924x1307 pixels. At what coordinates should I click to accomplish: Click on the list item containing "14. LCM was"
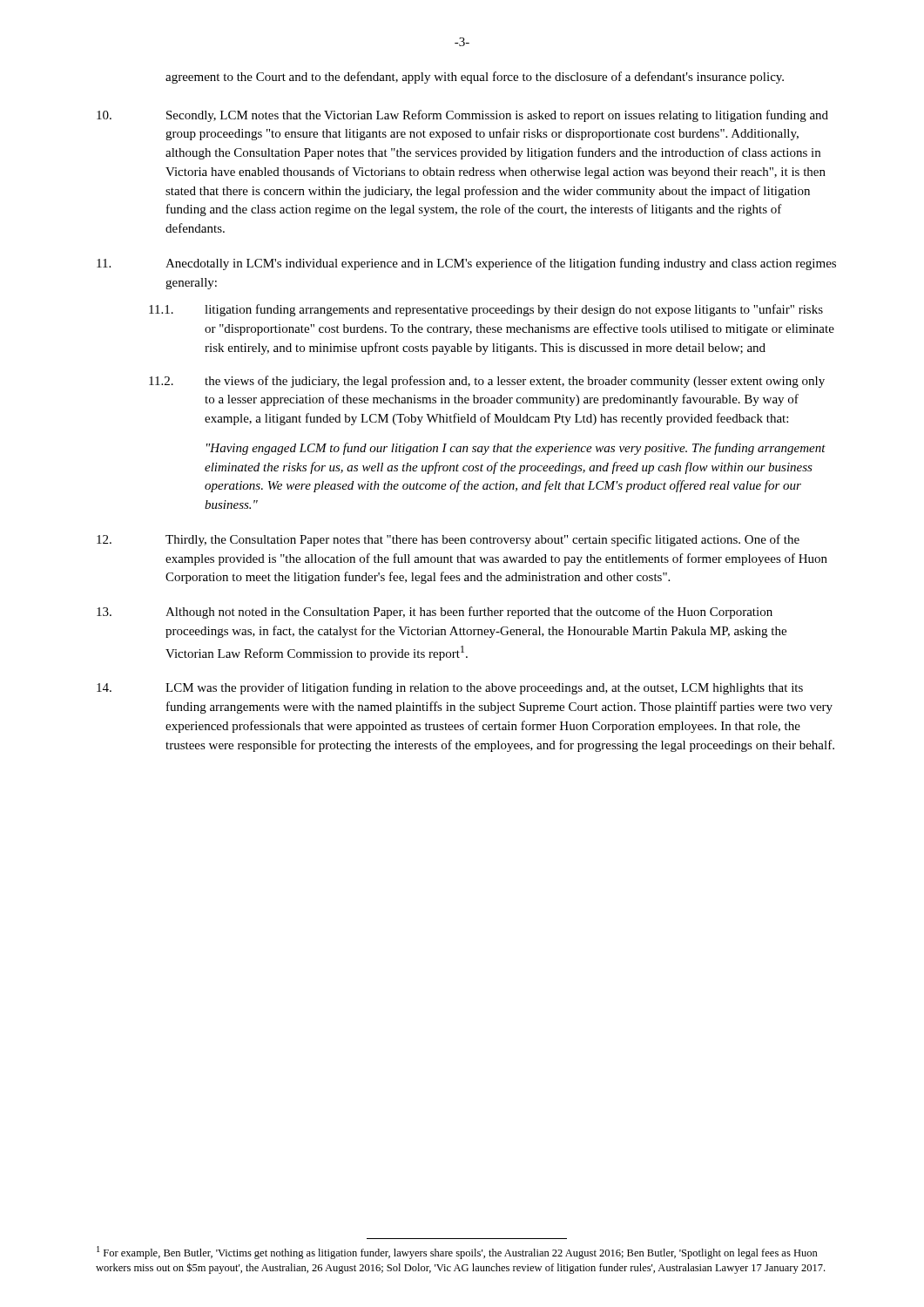tap(466, 717)
